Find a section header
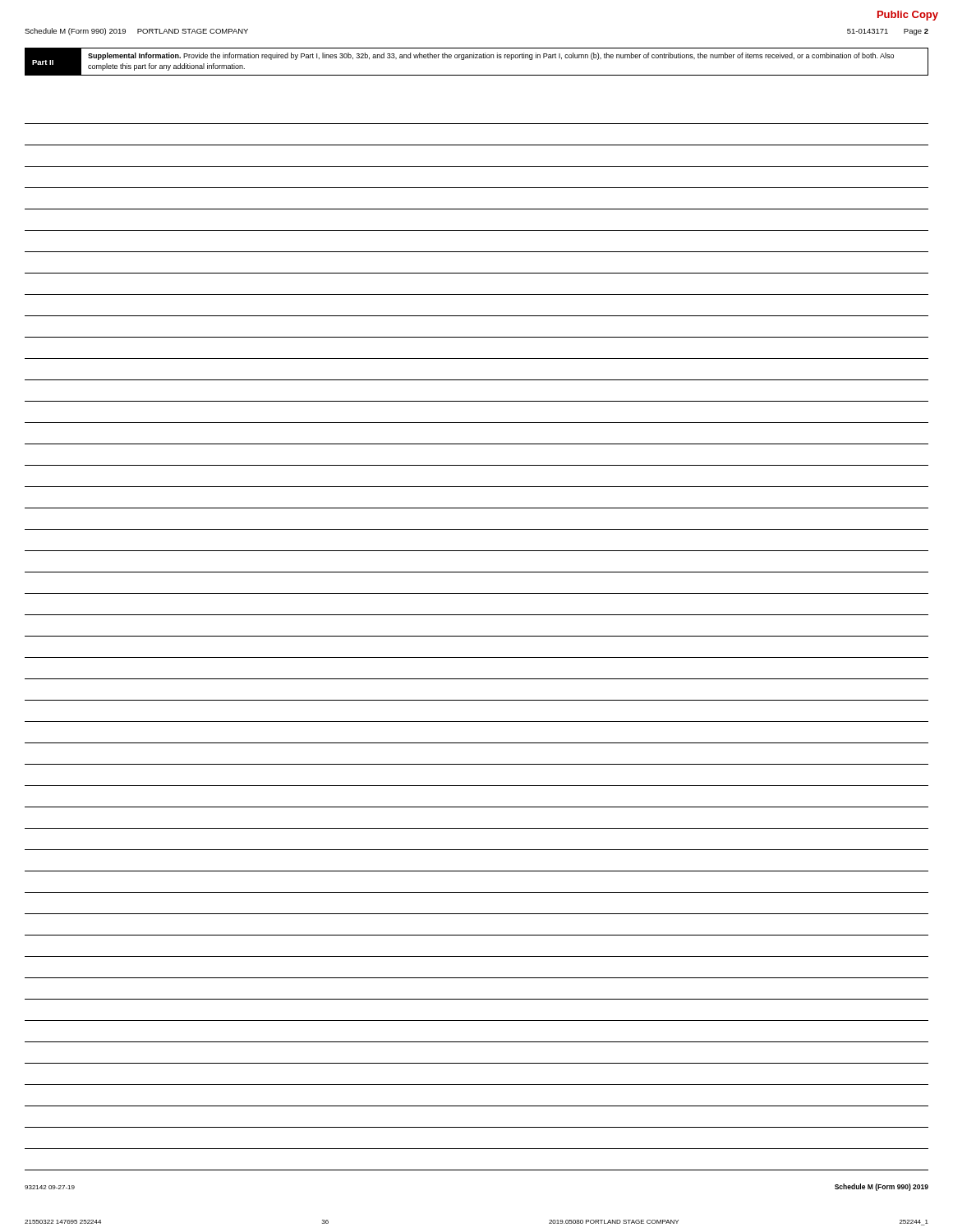The height and width of the screenshot is (1232, 953). point(476,62)
